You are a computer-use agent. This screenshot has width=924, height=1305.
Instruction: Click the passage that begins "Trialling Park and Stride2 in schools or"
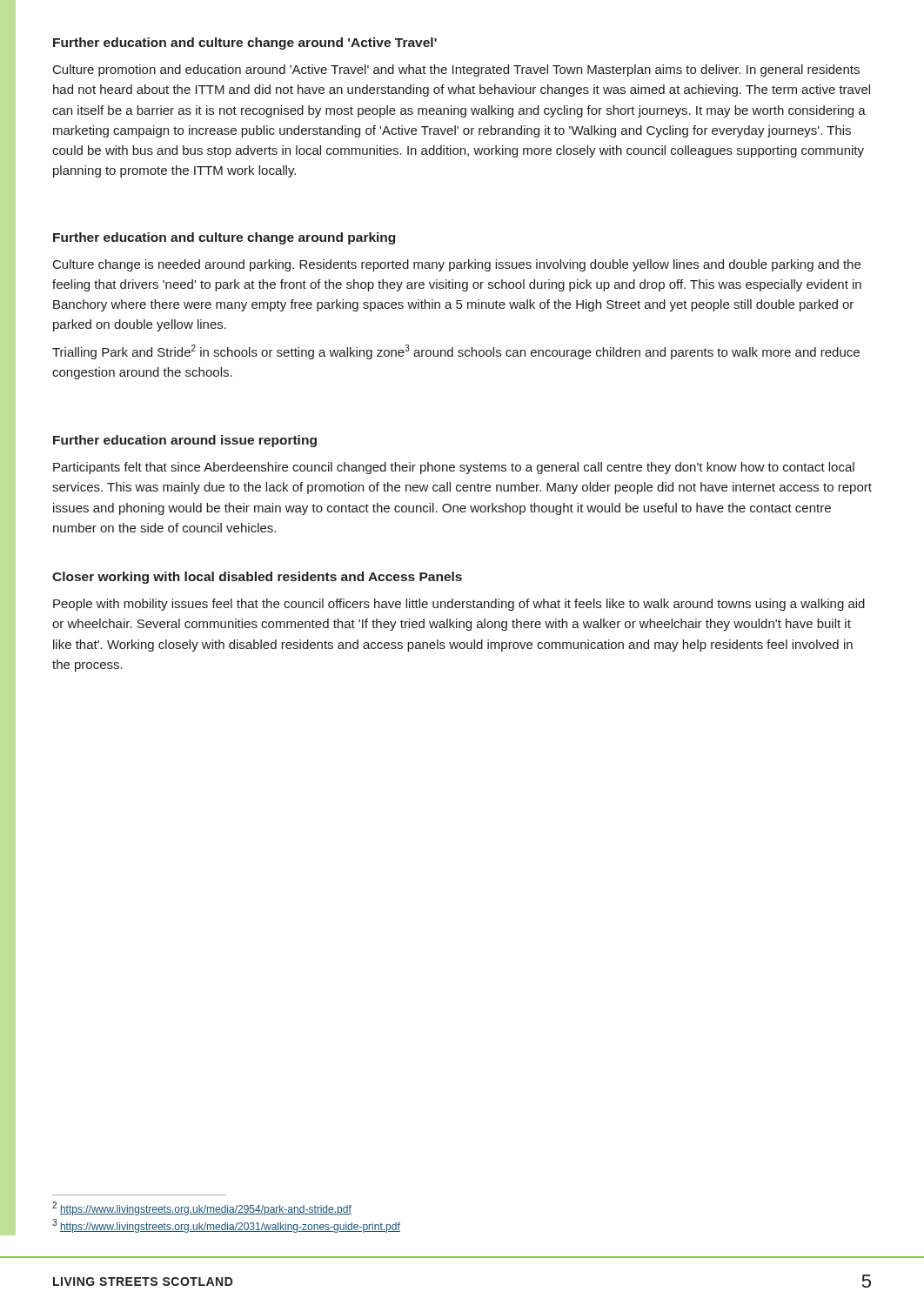(456, 361)
